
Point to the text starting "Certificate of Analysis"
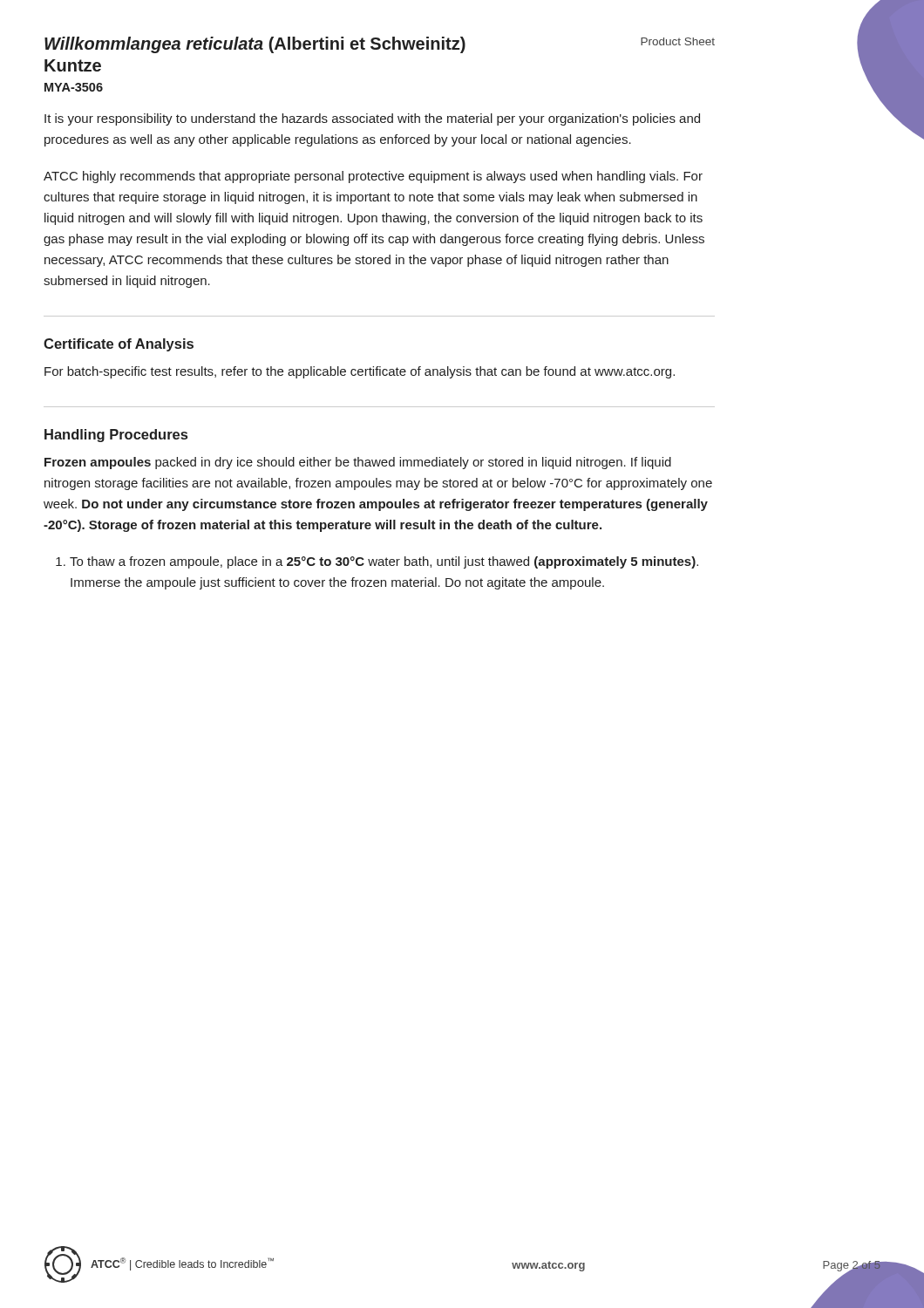(x=119, y=344)
